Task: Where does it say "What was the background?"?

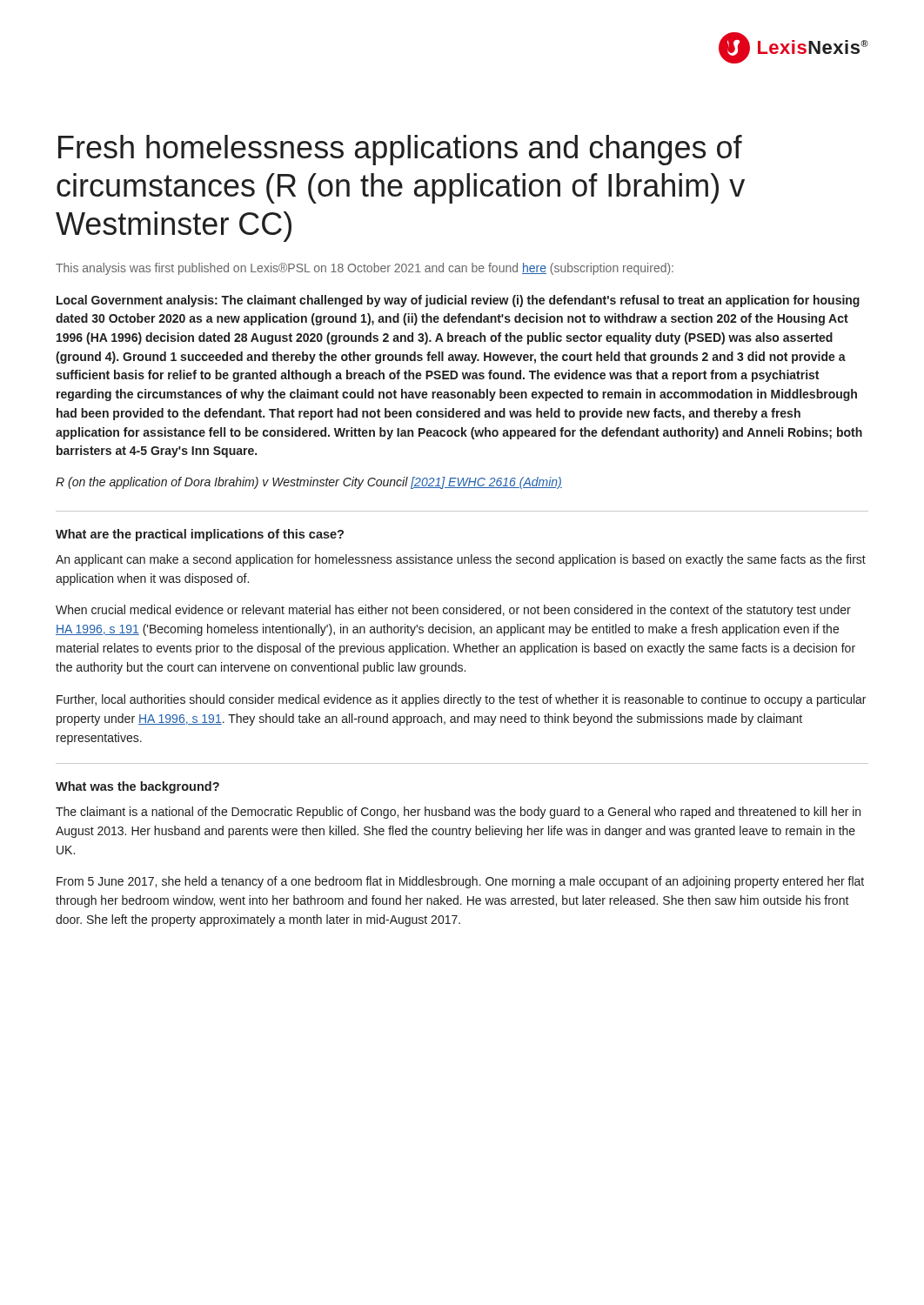Action: [x=138, y=786]
